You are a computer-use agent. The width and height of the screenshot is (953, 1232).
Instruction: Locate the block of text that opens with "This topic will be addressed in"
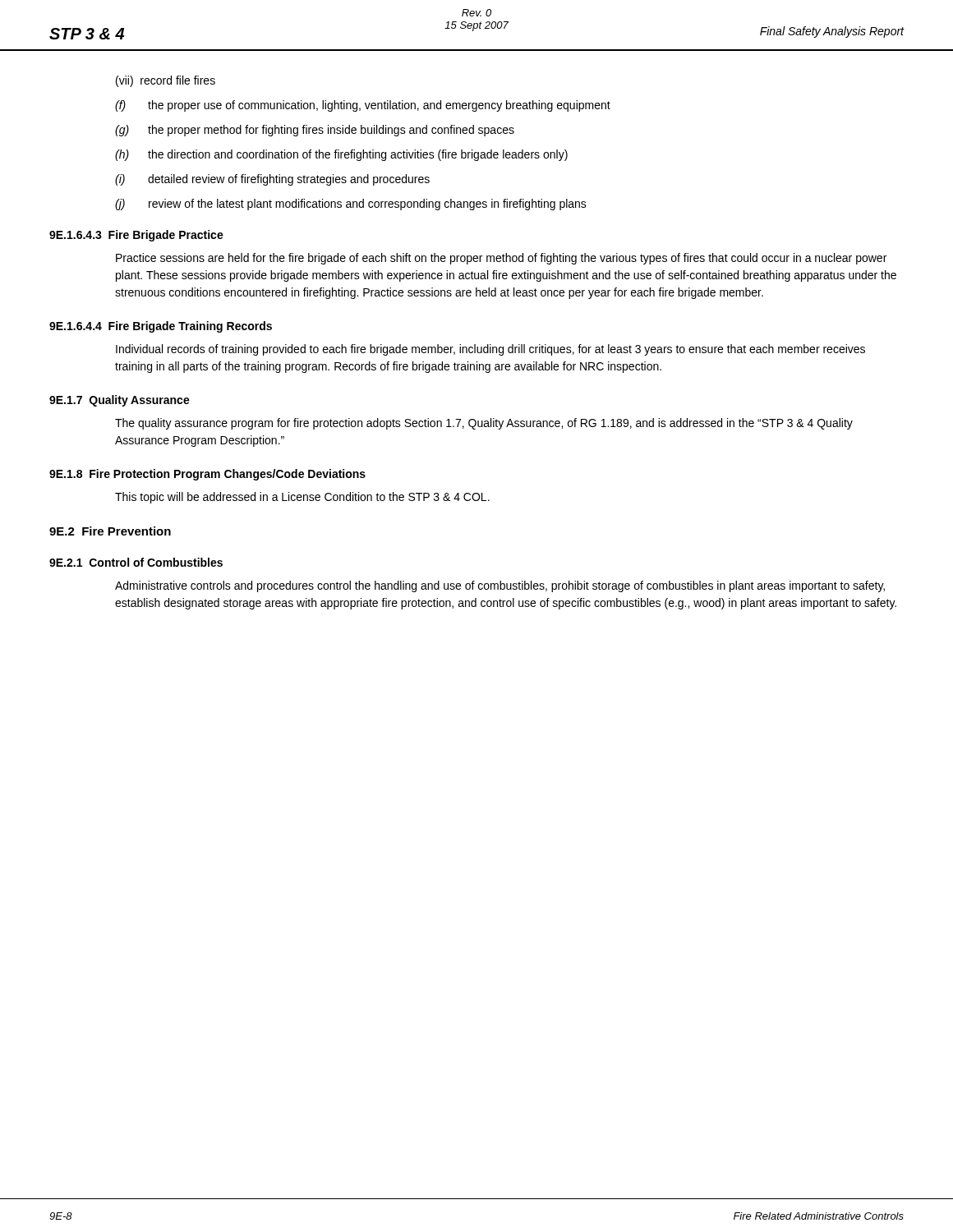click(x=303, y=497)
